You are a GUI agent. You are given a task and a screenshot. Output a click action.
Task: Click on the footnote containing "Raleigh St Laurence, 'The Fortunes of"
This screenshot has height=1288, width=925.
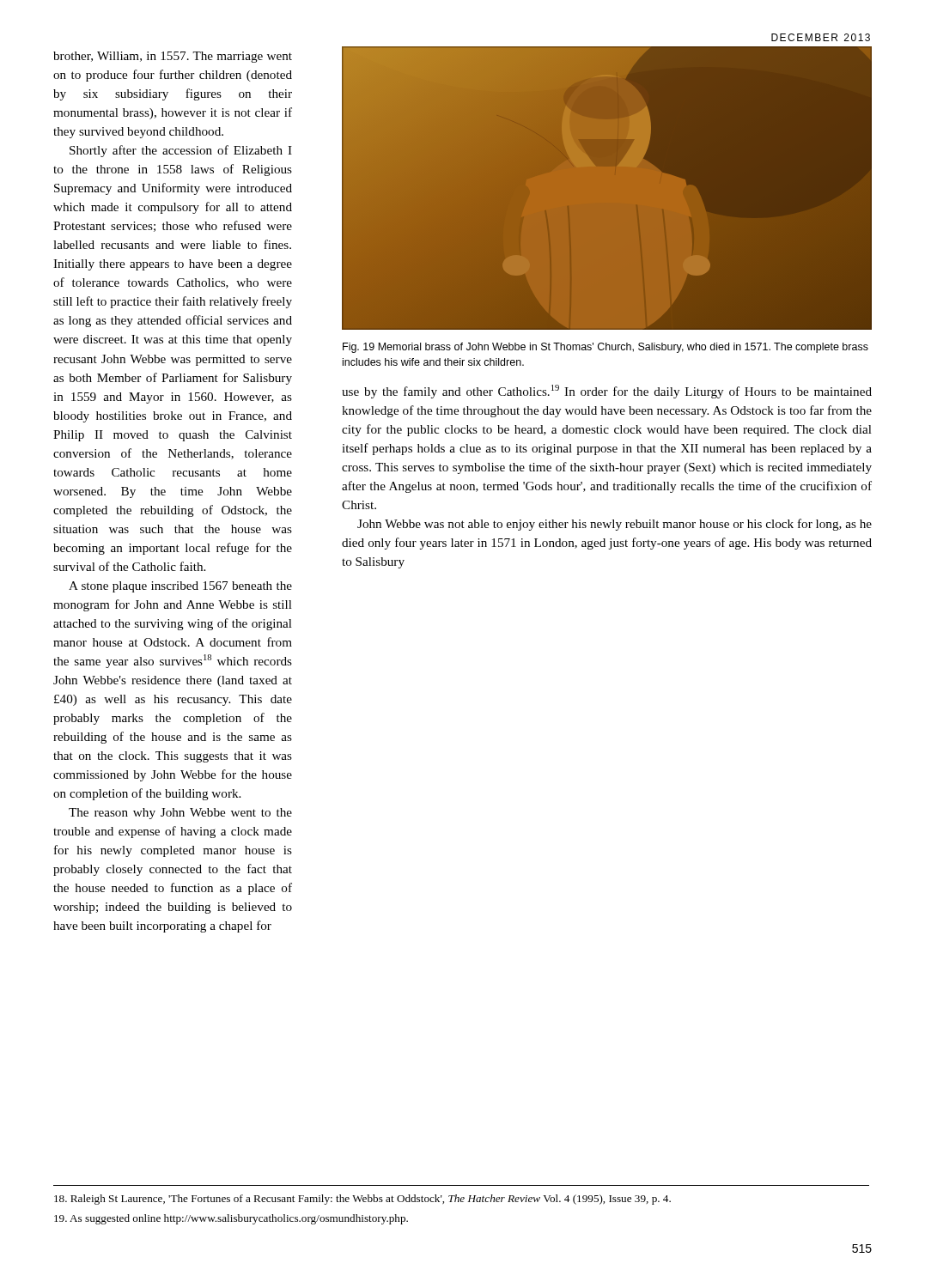(x=362, y=1198)
